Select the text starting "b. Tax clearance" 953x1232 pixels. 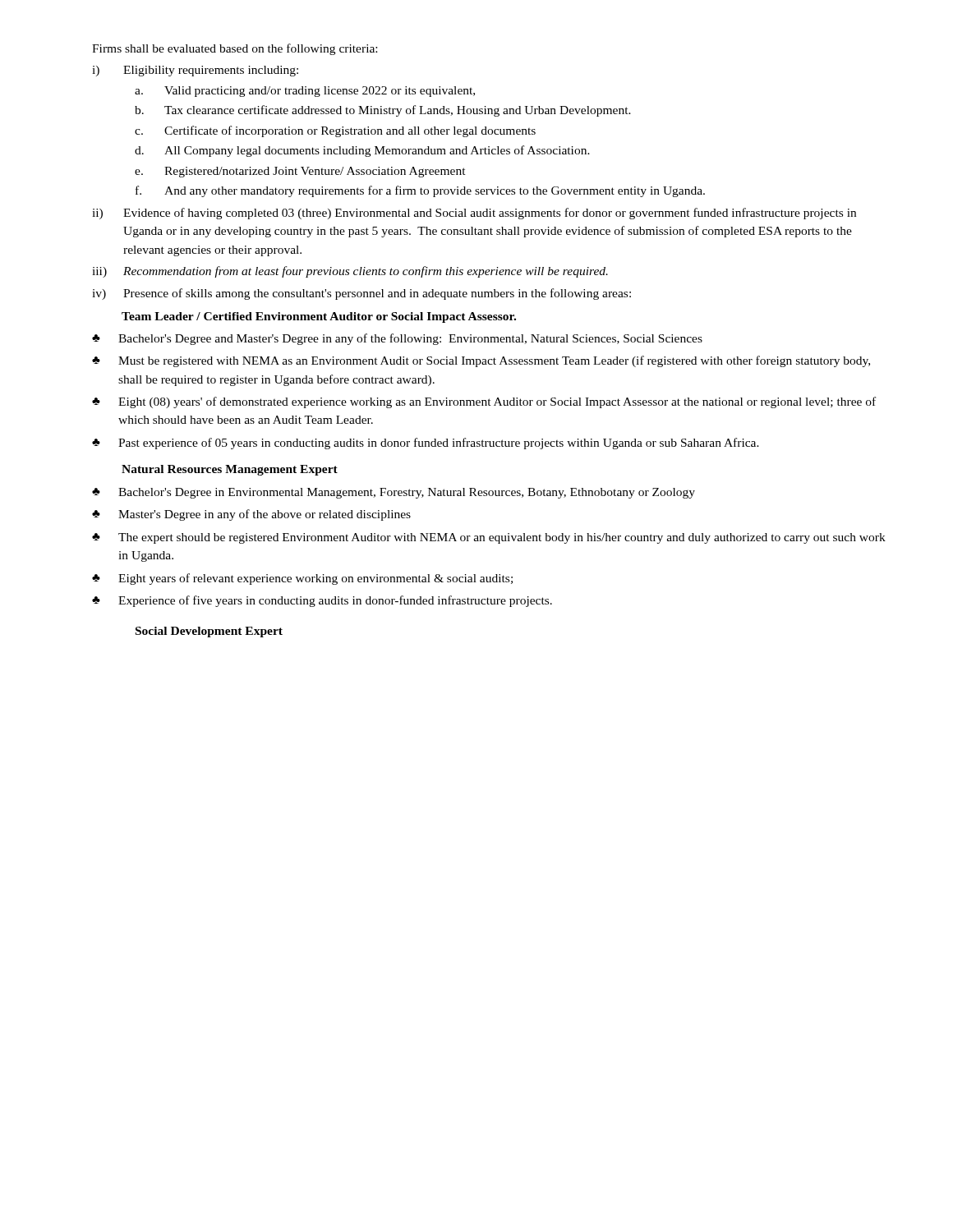[x=511, y=111]
